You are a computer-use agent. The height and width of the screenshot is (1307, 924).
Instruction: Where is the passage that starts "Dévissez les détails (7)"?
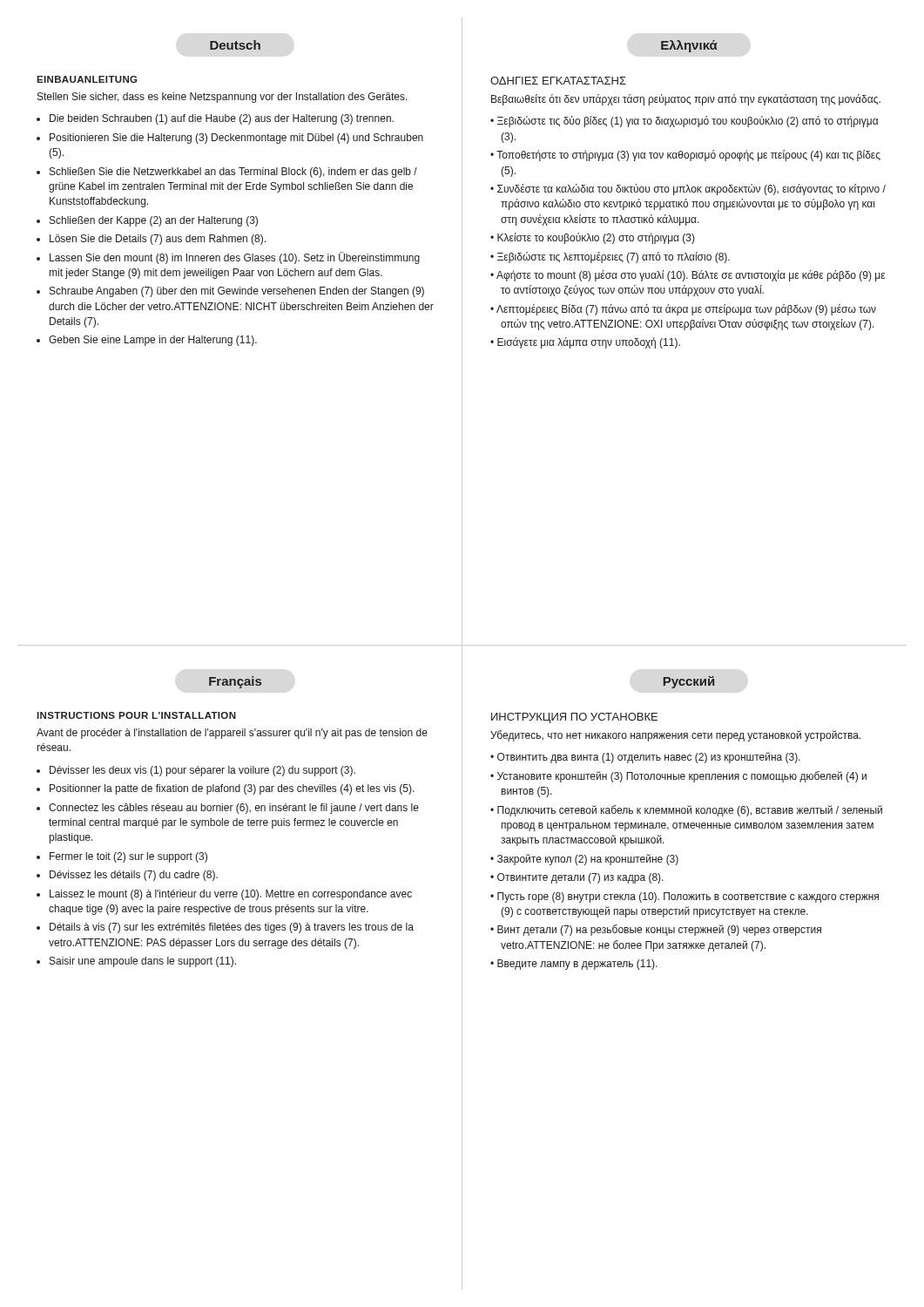click(x=134, y=875)
